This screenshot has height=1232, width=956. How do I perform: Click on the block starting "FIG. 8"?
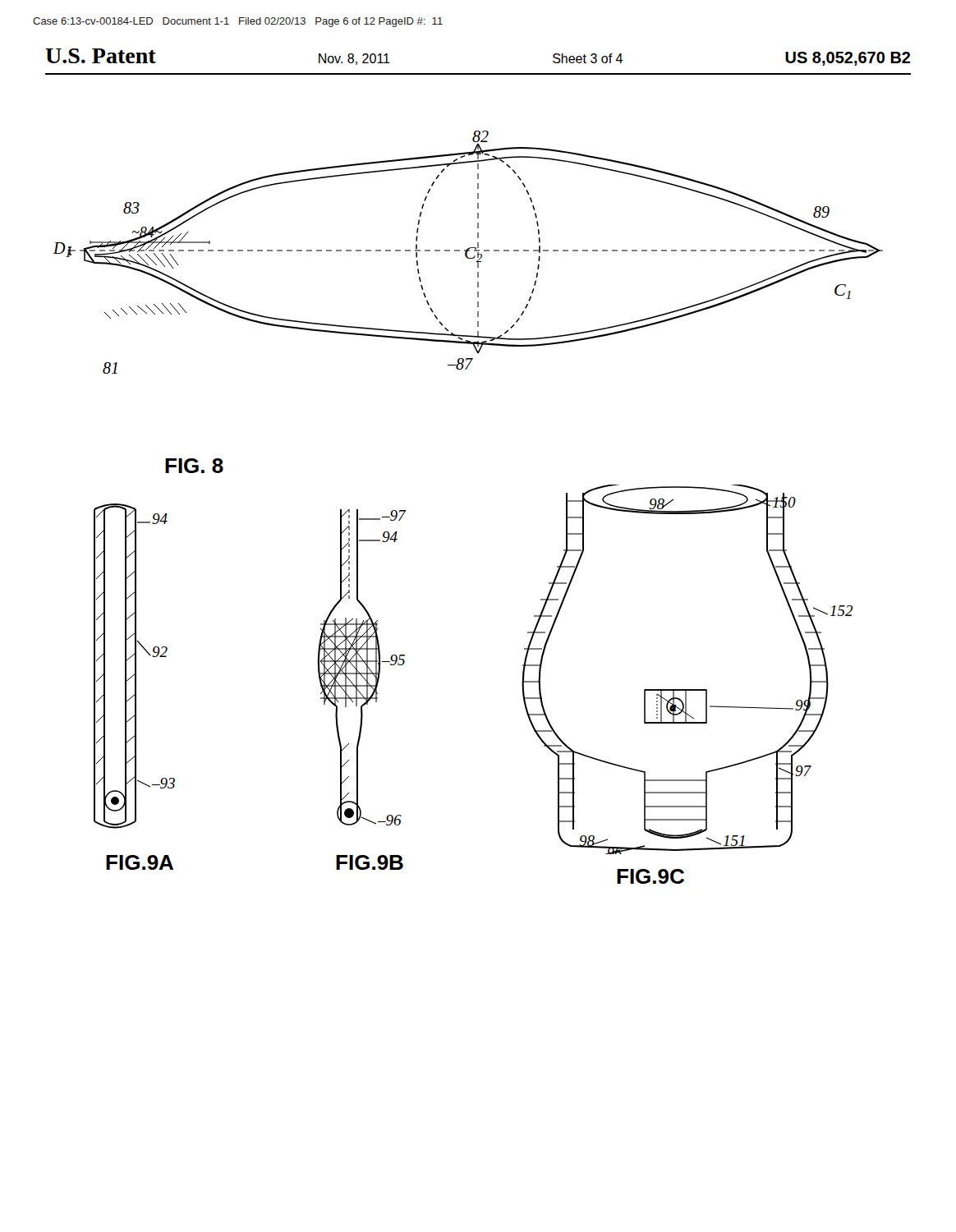[194, 466]
